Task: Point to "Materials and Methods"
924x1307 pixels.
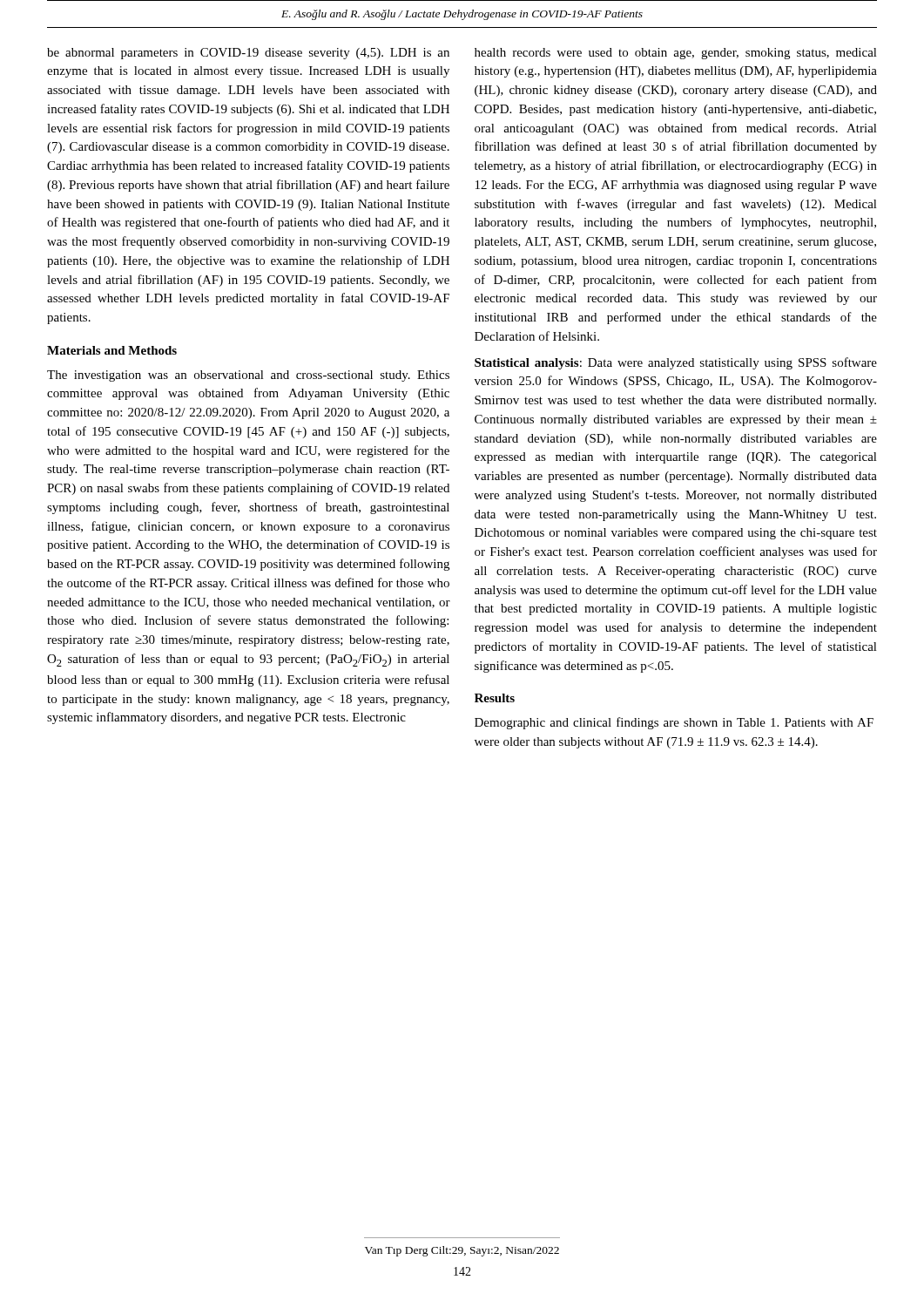Action: point(112,350)
